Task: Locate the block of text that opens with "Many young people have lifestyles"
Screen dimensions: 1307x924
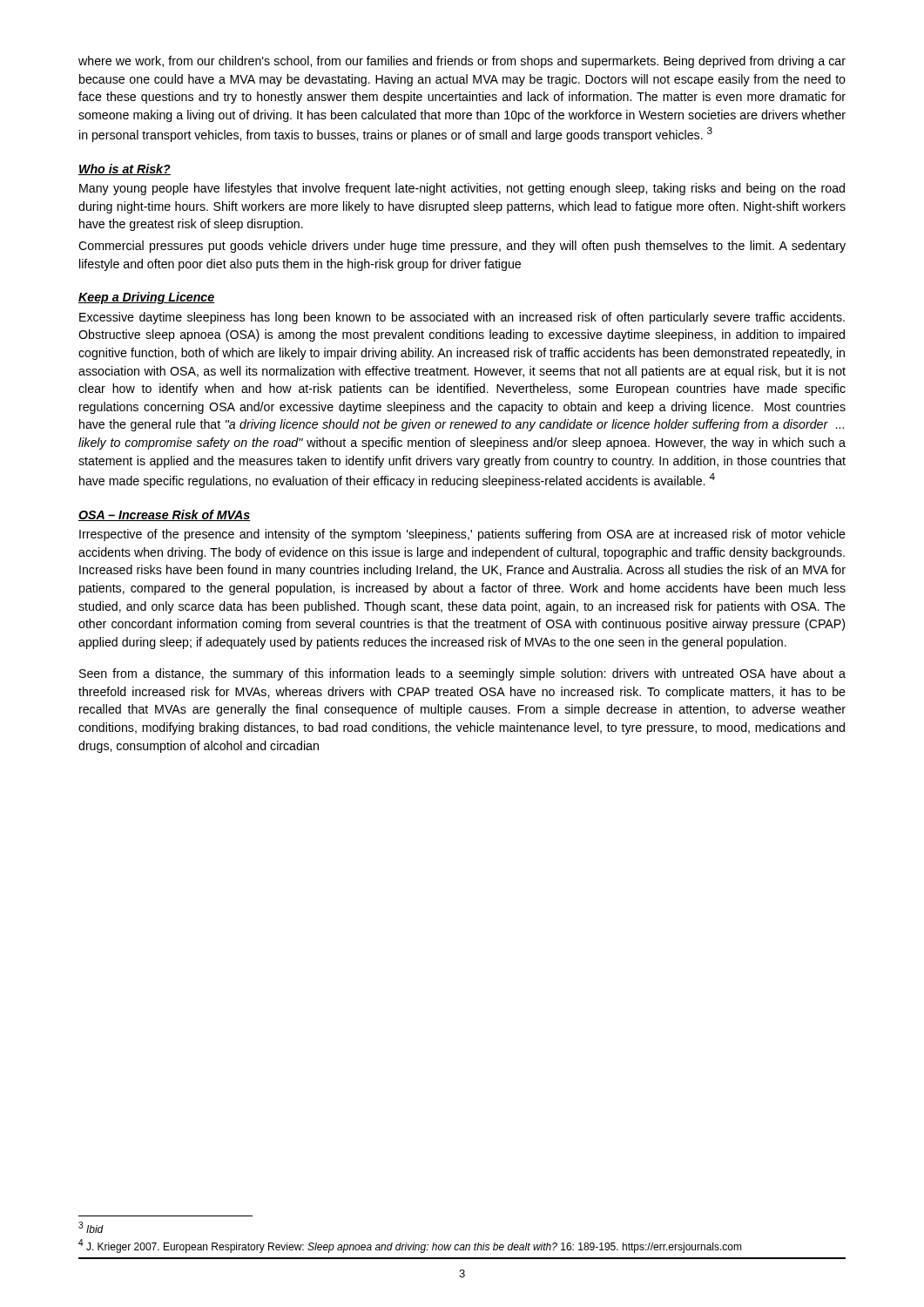Action: (x=462, y=189)
